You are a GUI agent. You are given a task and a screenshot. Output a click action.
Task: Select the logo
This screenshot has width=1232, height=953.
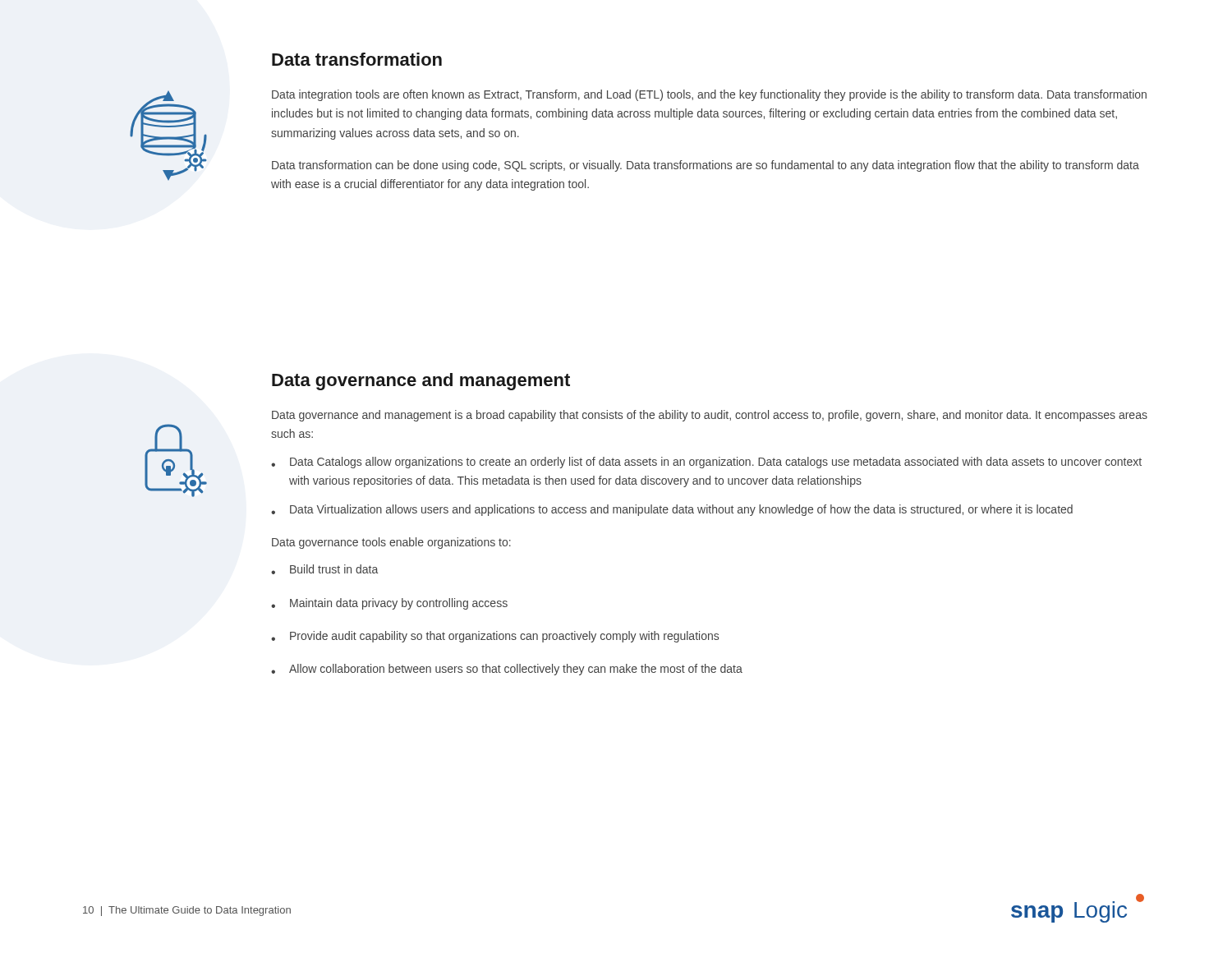tap(1080, 910)
